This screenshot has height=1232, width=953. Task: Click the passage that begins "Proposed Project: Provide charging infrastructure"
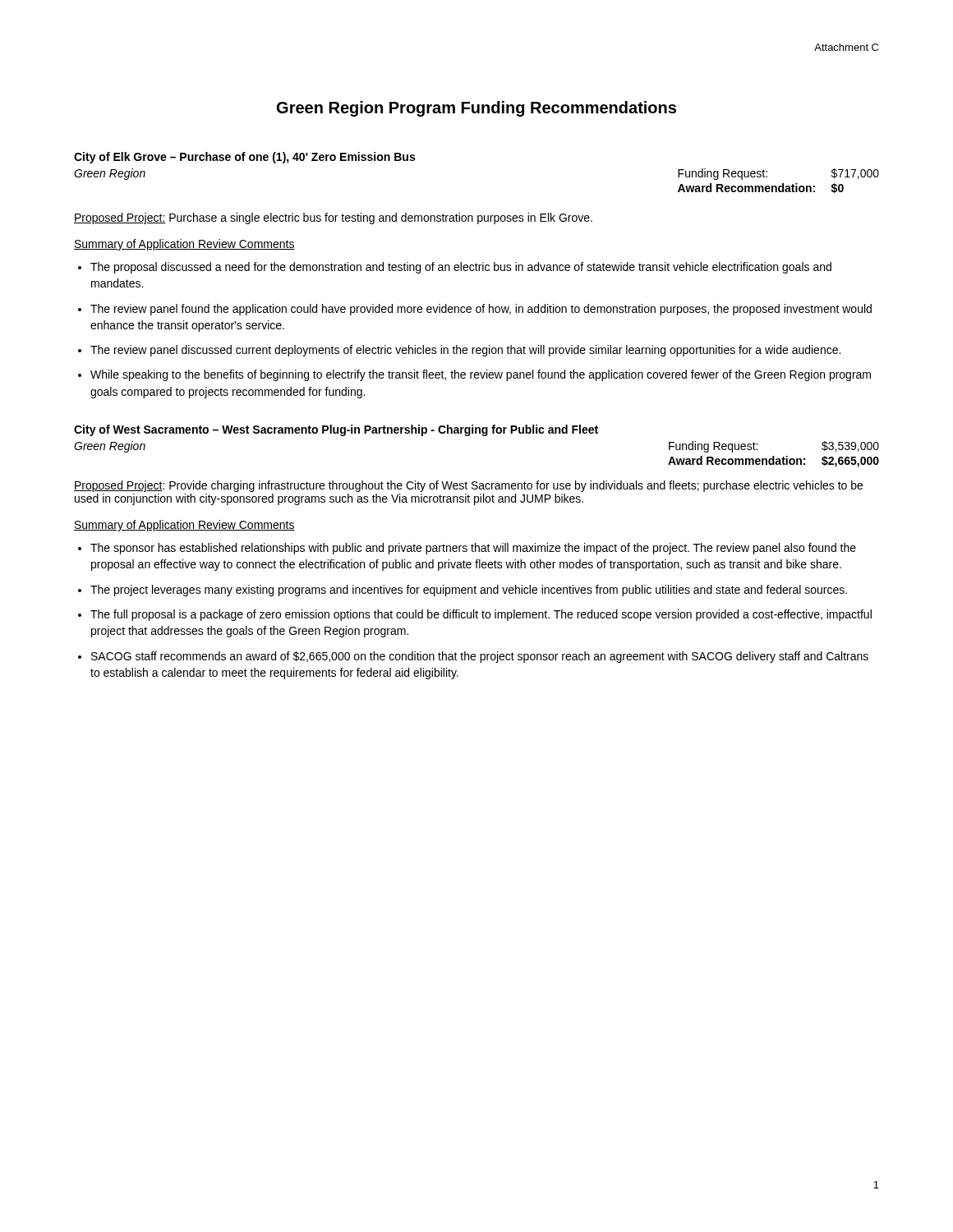tap(469, 492)
